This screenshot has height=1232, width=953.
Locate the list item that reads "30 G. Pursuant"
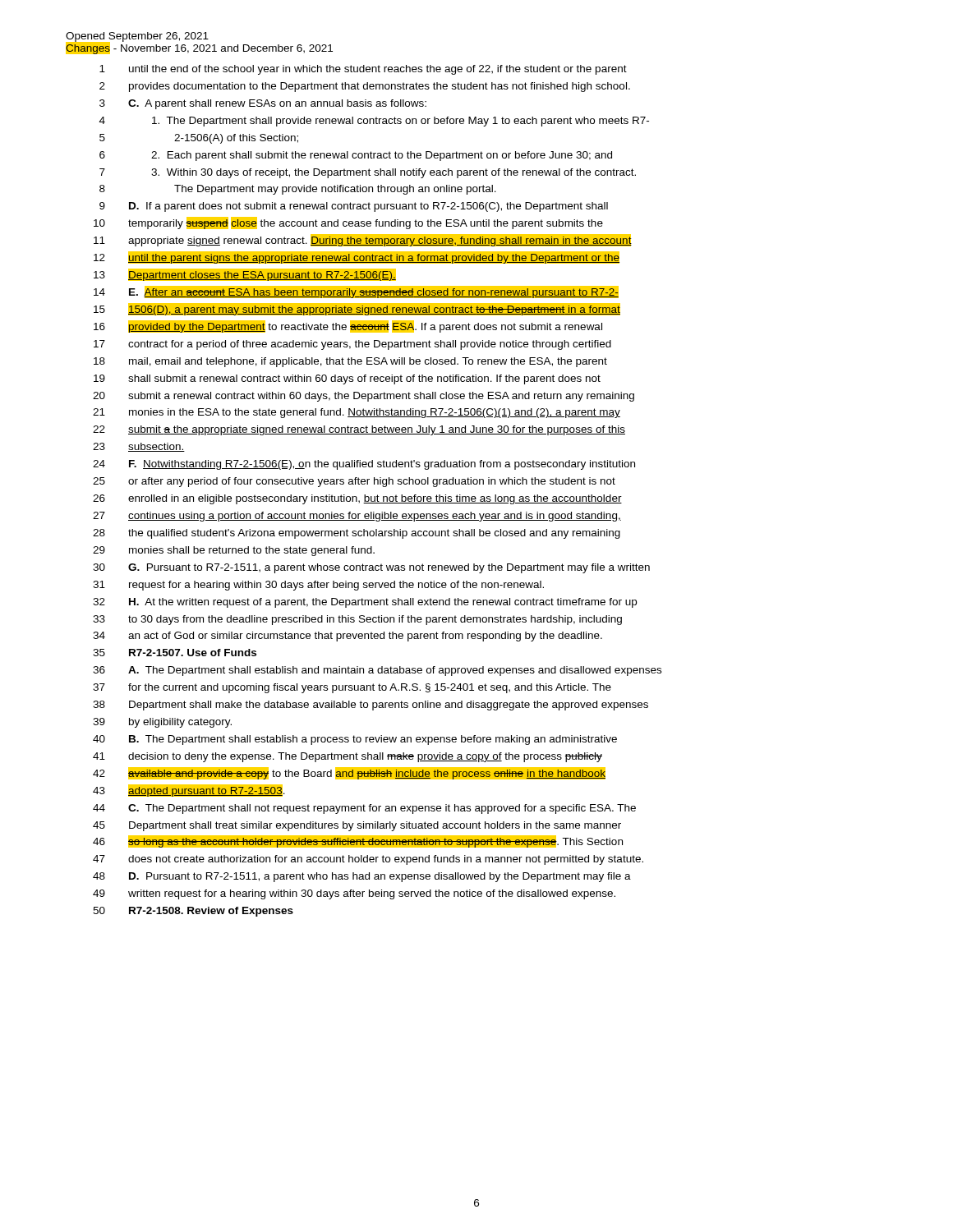pyautogui.click(x=476, y=568)
